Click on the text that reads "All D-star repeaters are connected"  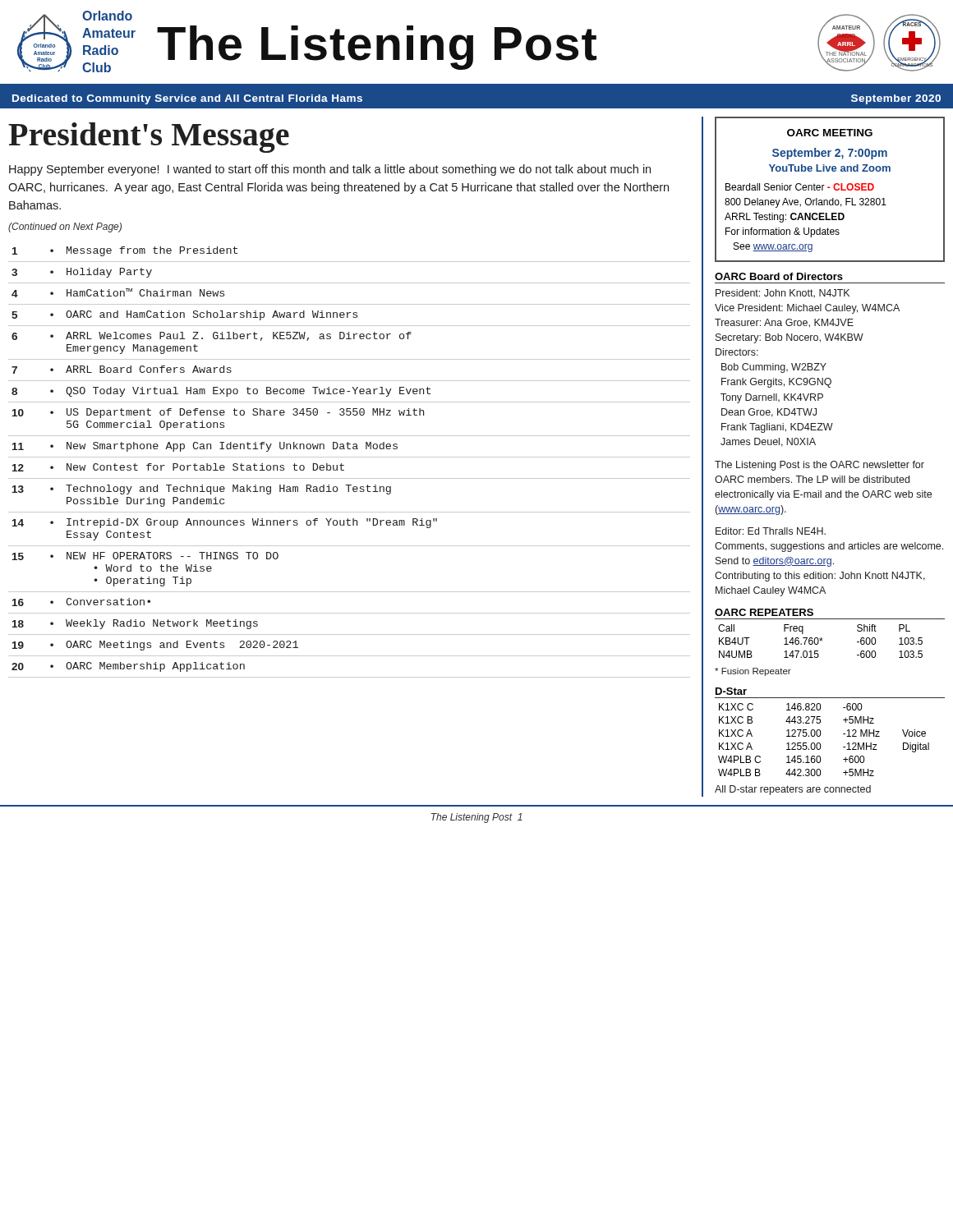pos(793,789)
